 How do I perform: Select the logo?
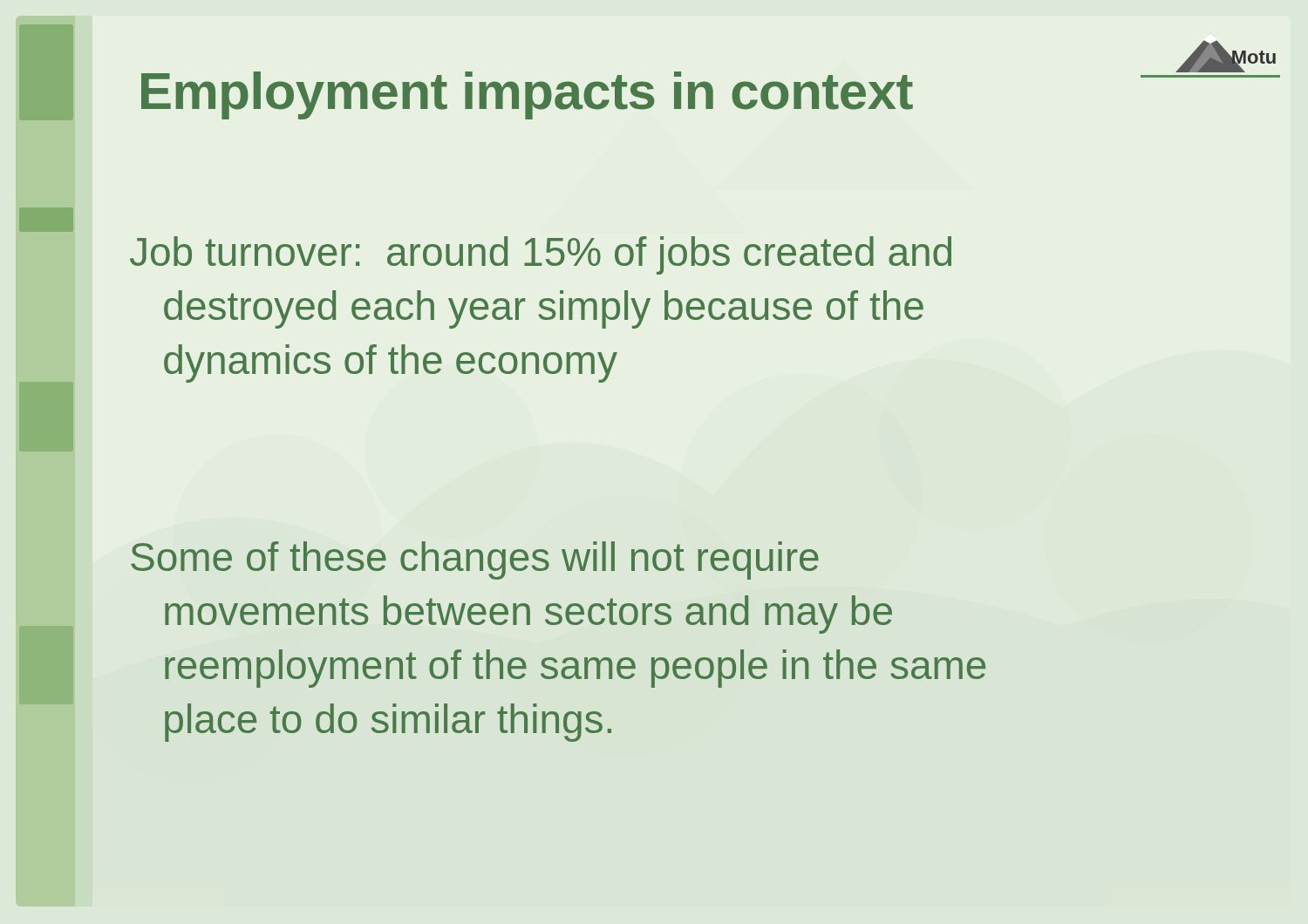1210,54
